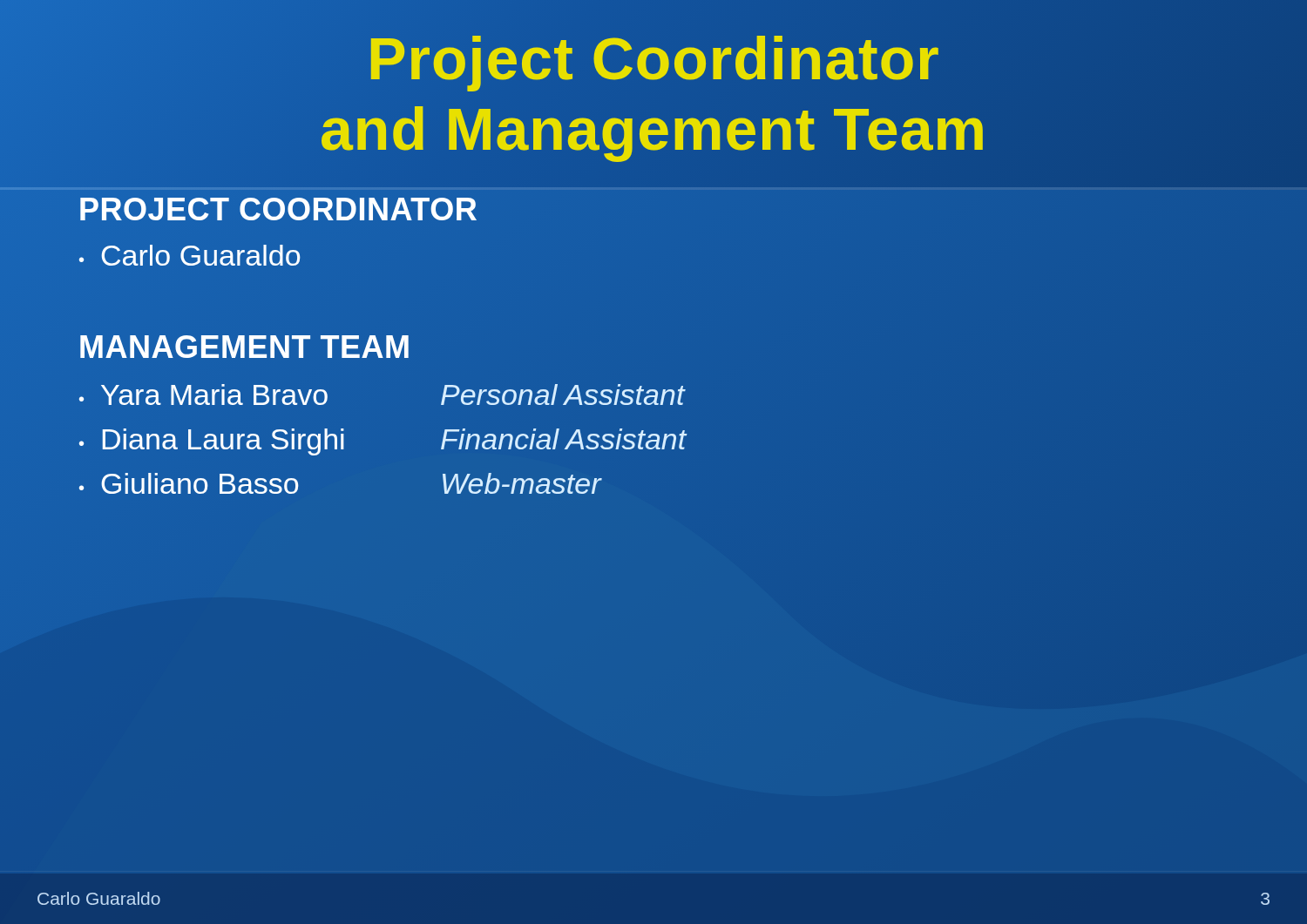Viewport: 1307px width, 924px height.
Task: Select the text starting "Project Coordinatorand Management Team"
Action: (654, 94)
